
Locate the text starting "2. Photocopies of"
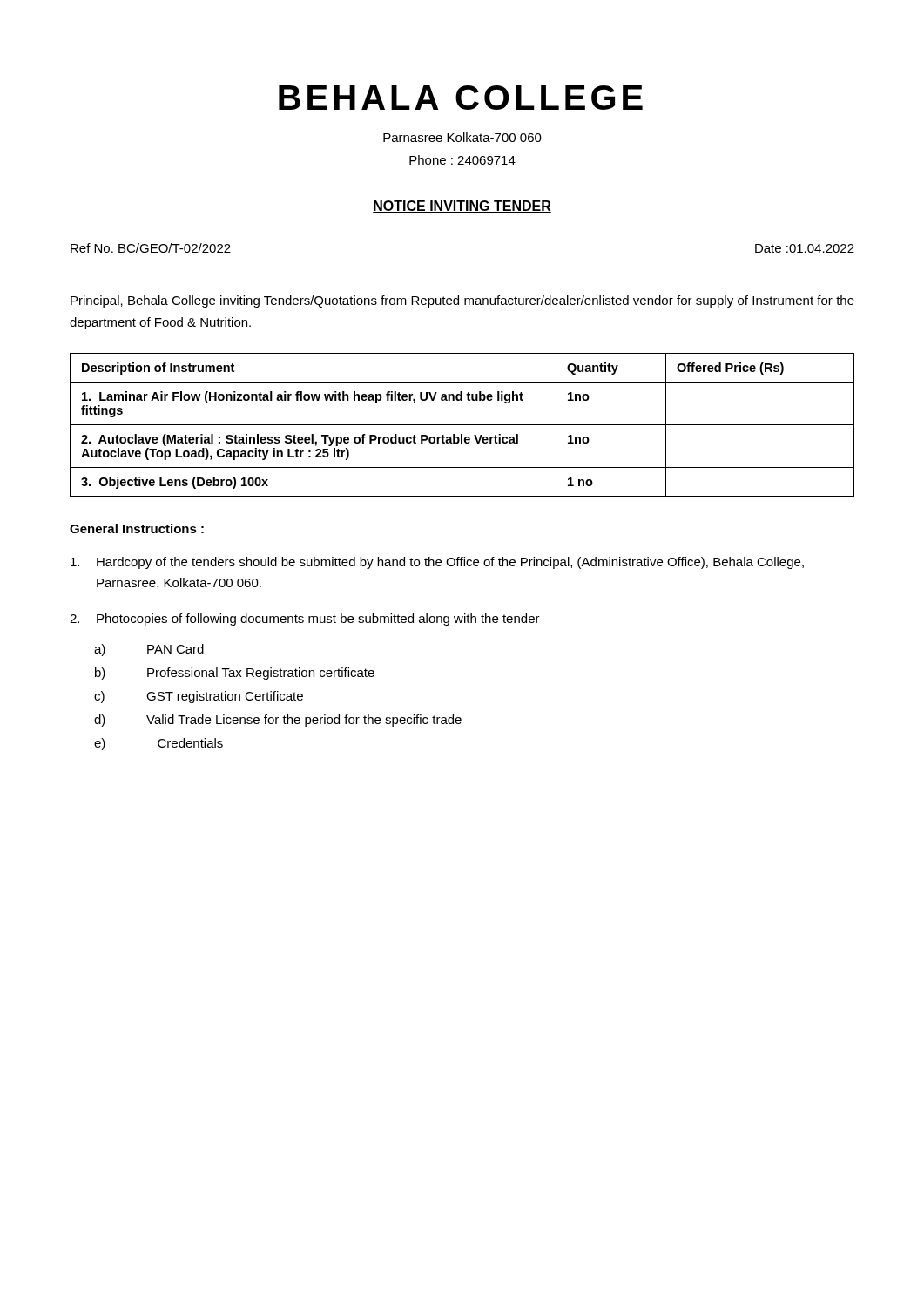[305, 619]
